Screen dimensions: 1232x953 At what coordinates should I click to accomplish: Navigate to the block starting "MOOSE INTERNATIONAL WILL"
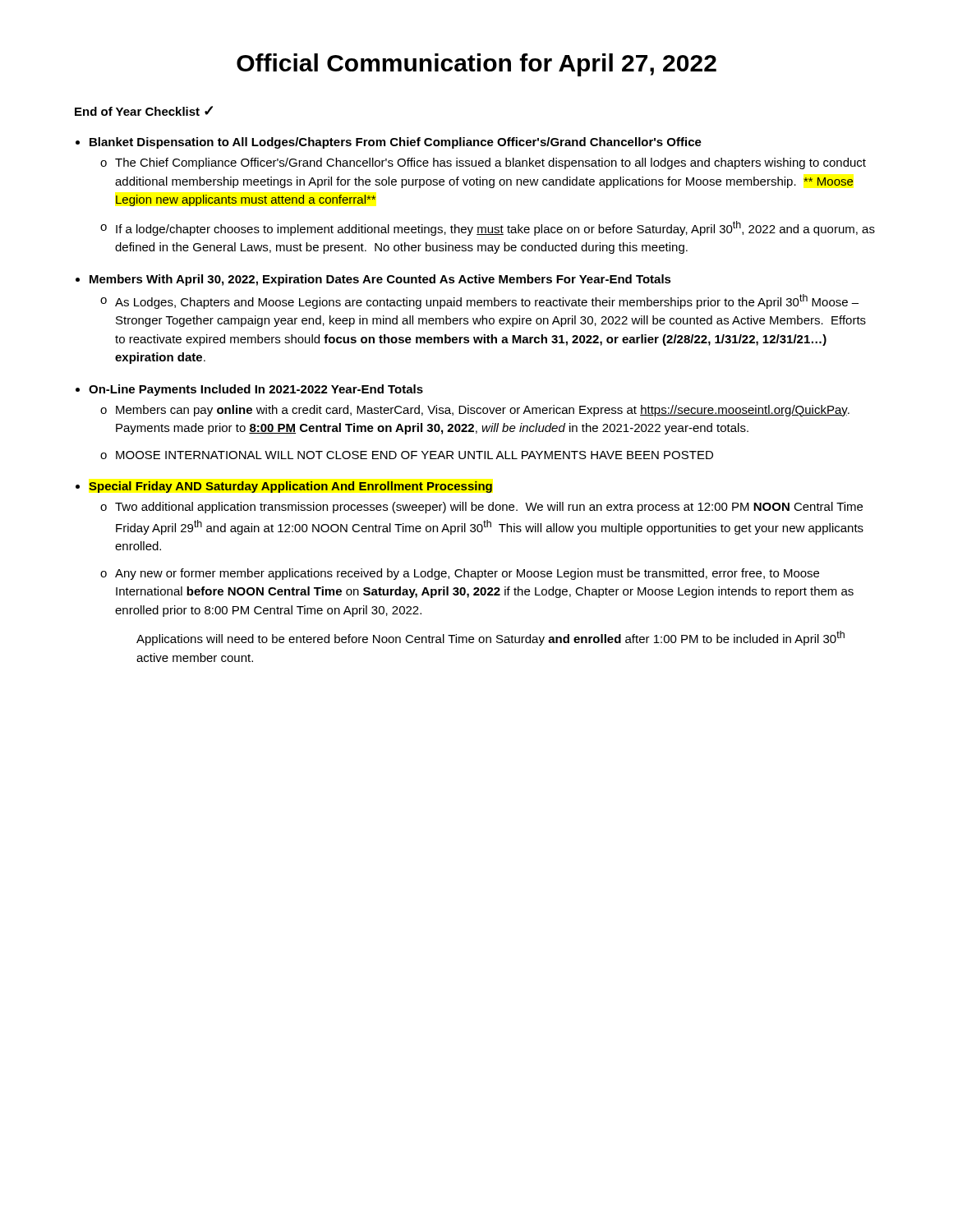pyautogui.click(x=414, y=454)
